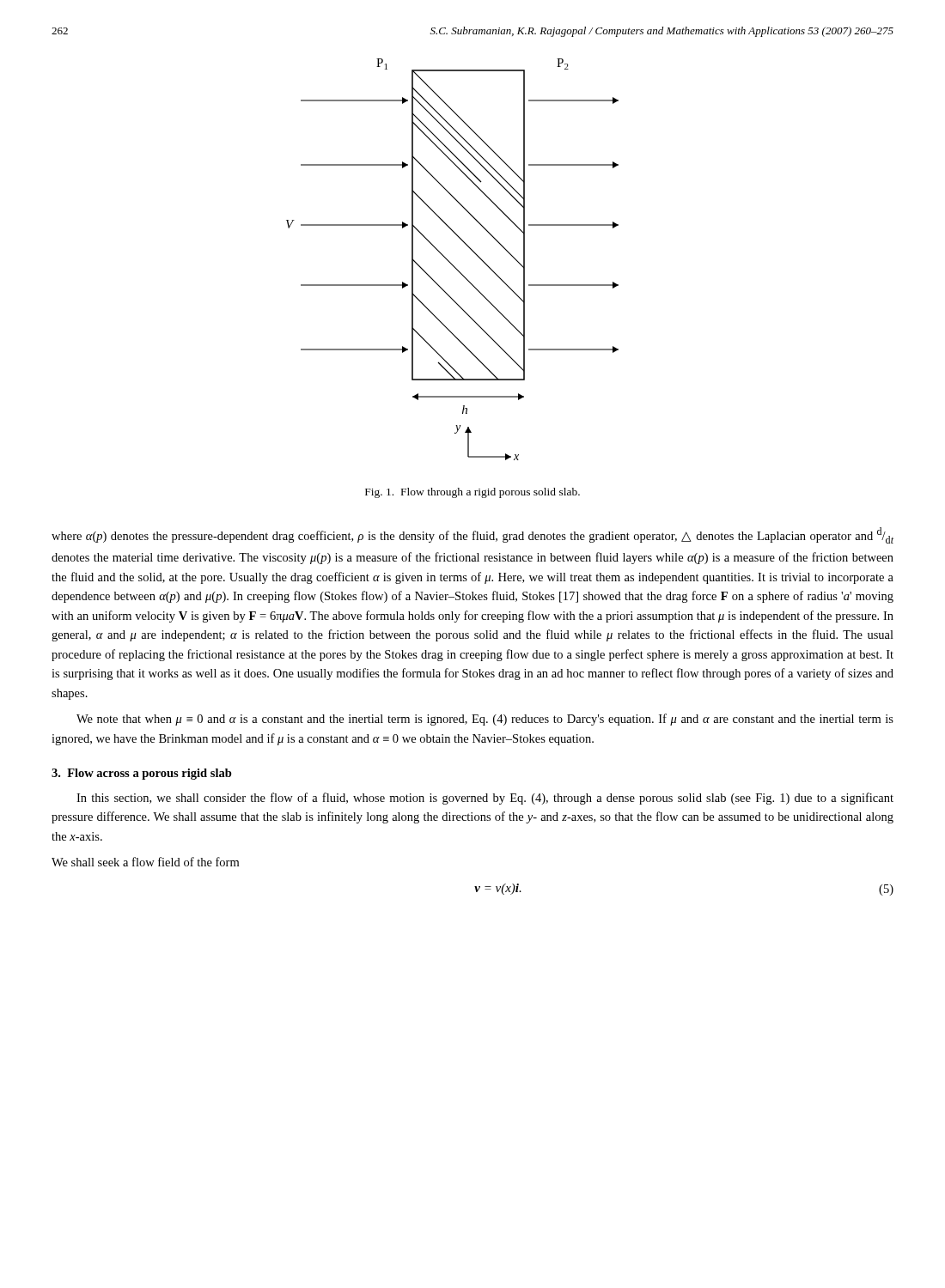Find a engineering diagram

(472, 264)
